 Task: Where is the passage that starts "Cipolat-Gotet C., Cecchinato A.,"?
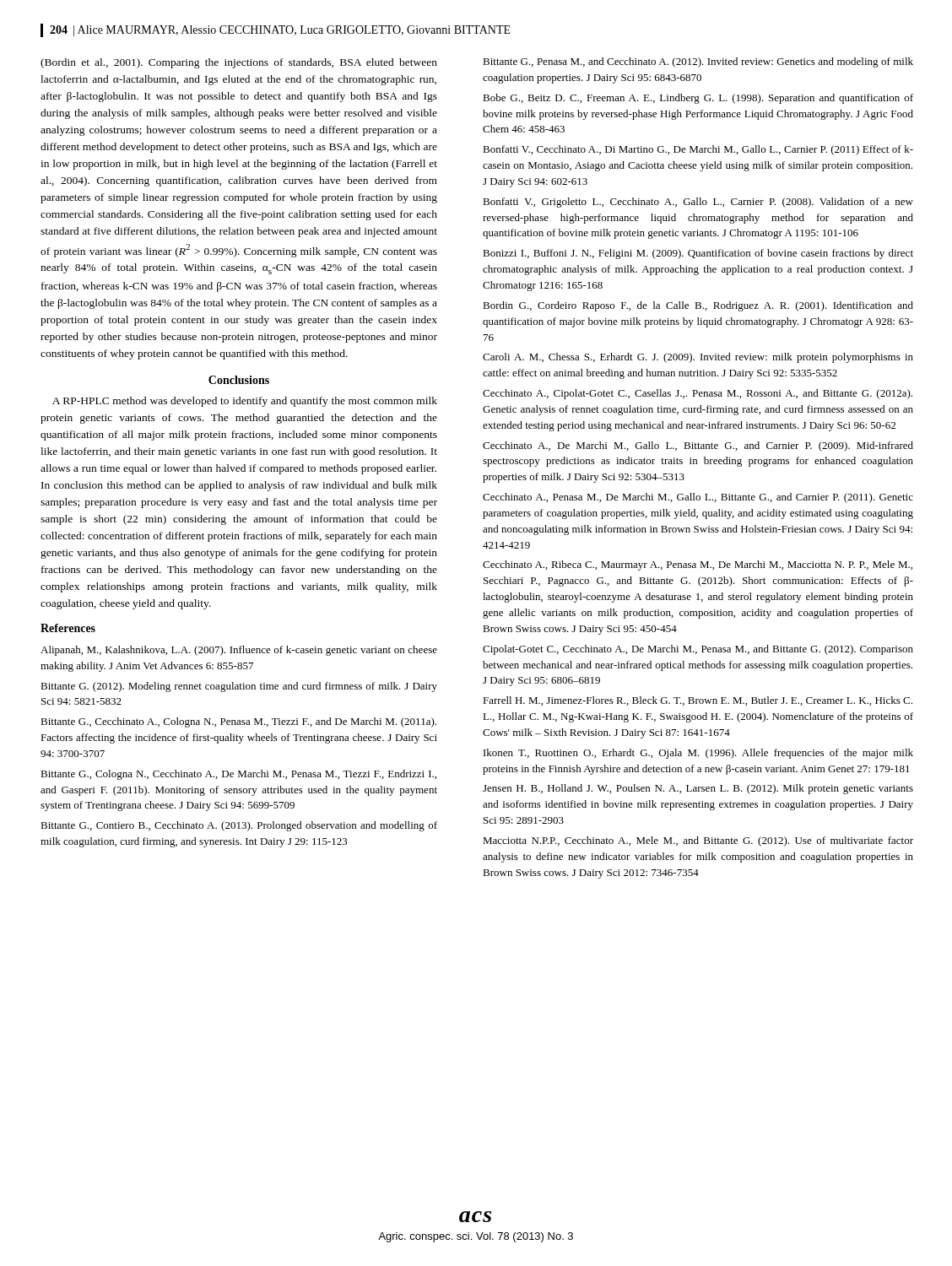point(698,664)
